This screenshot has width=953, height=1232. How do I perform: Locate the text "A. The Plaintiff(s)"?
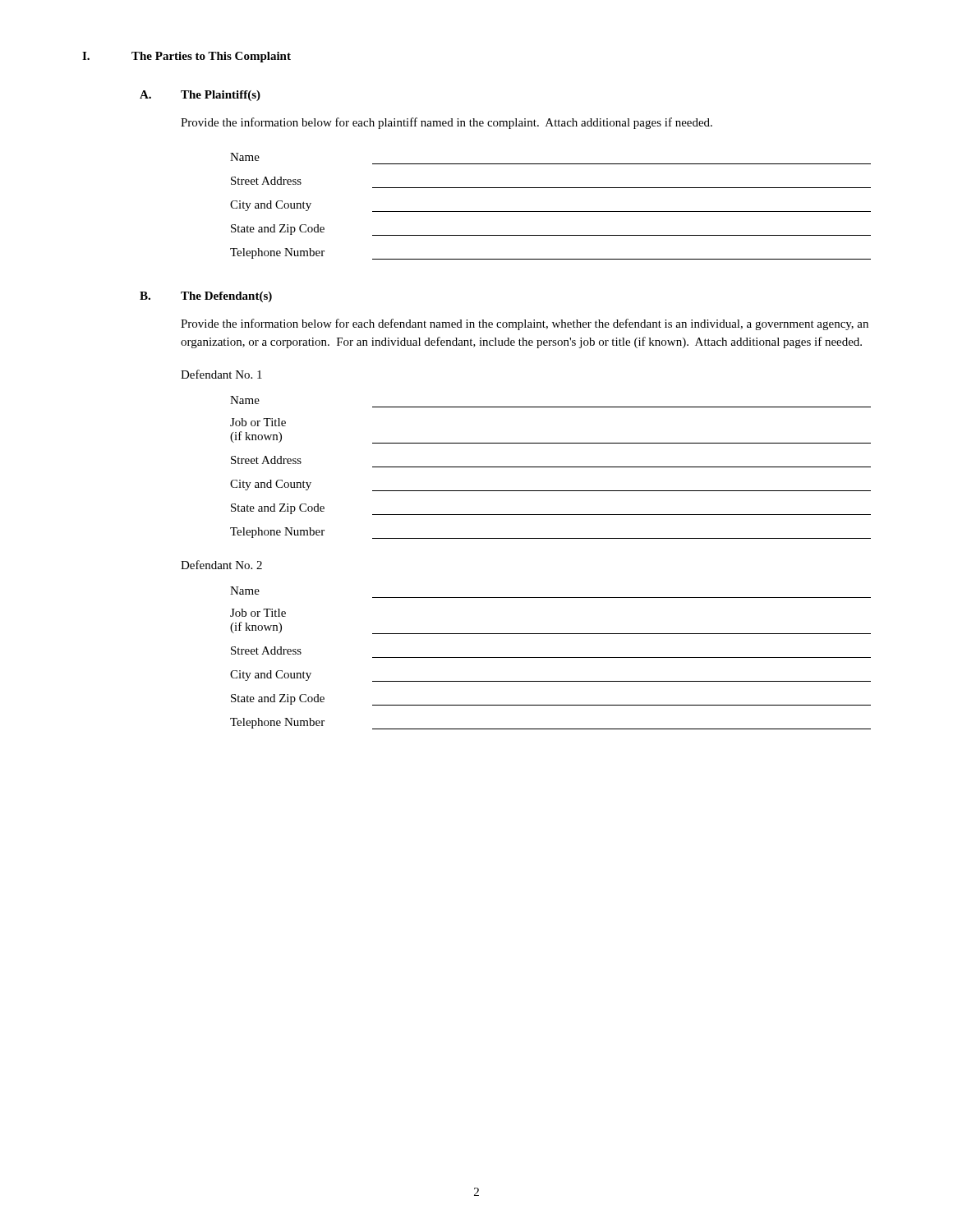pos(200,95)
